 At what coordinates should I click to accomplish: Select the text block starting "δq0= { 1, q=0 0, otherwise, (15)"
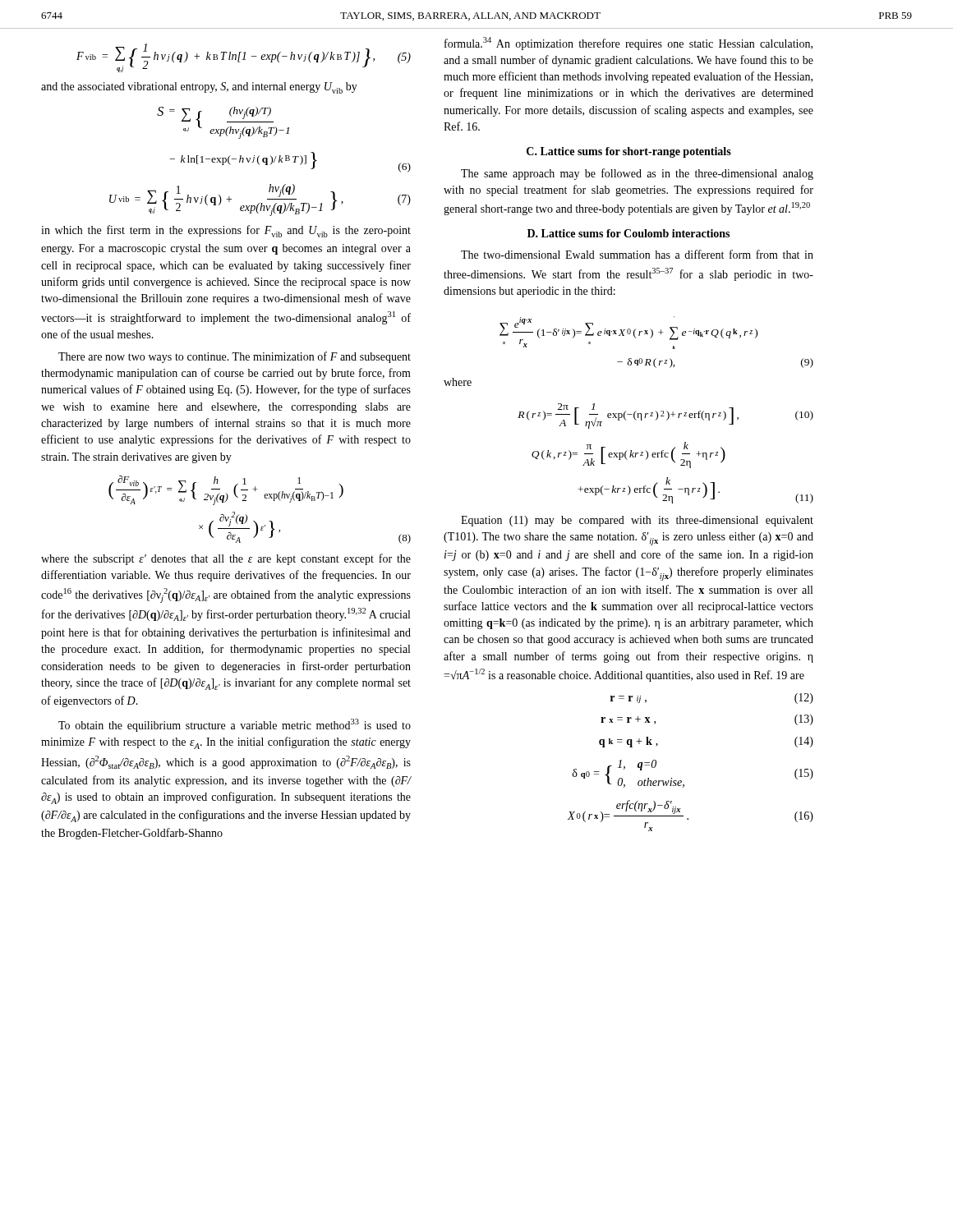(693, 774)
